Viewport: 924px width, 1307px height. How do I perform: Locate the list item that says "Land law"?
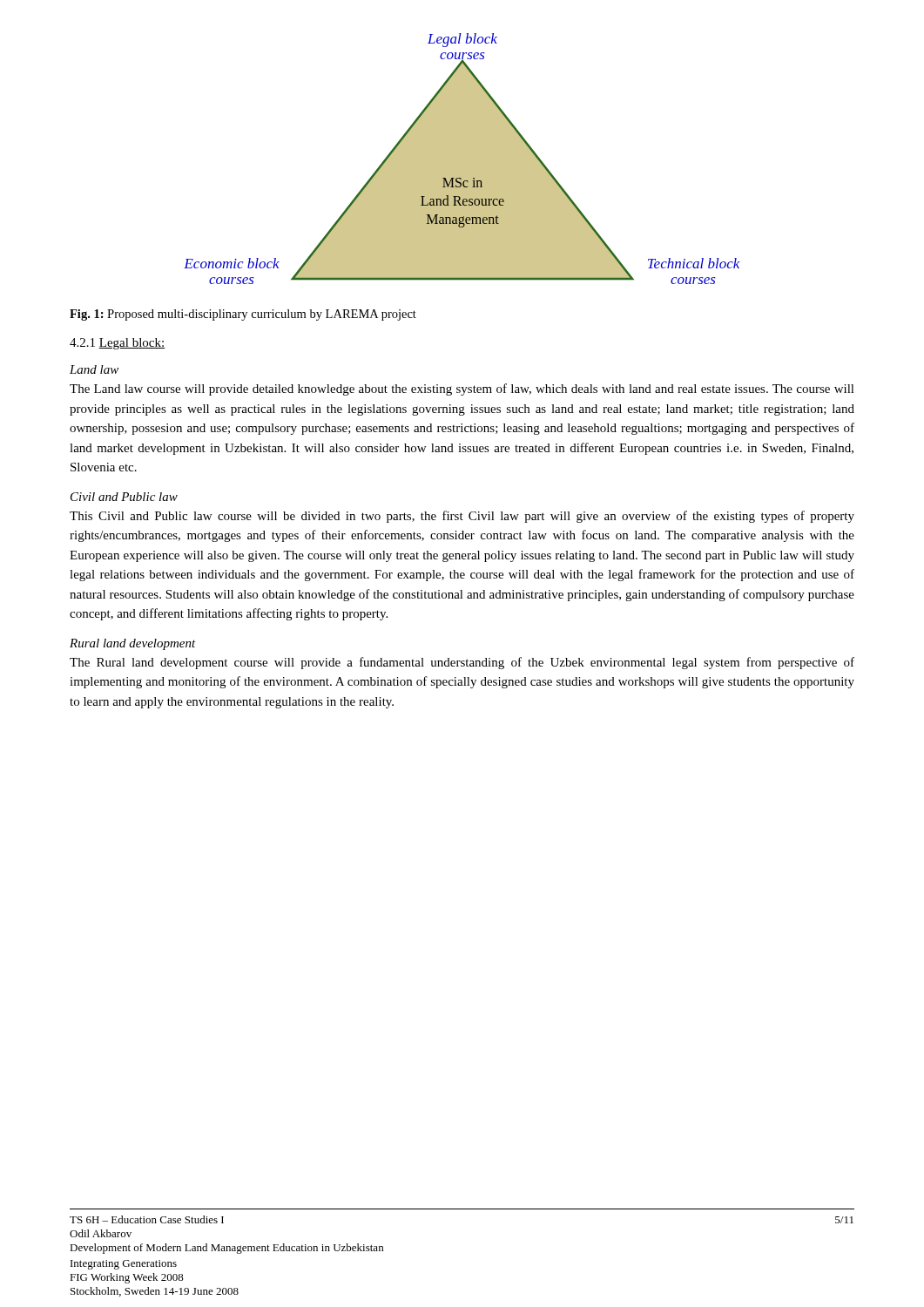click(x=94, y=369)
